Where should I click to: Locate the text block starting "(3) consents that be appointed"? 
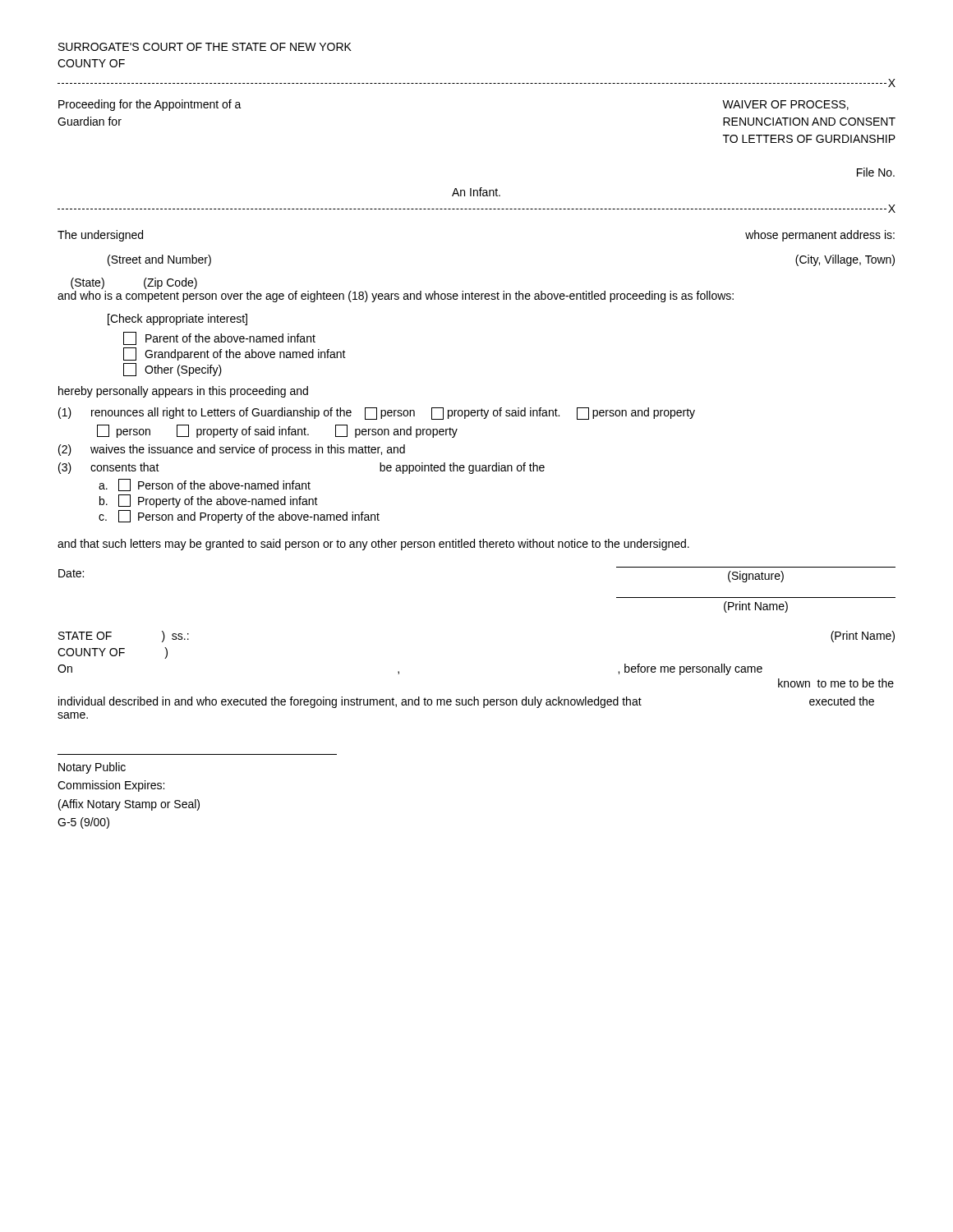click(302, 493)
